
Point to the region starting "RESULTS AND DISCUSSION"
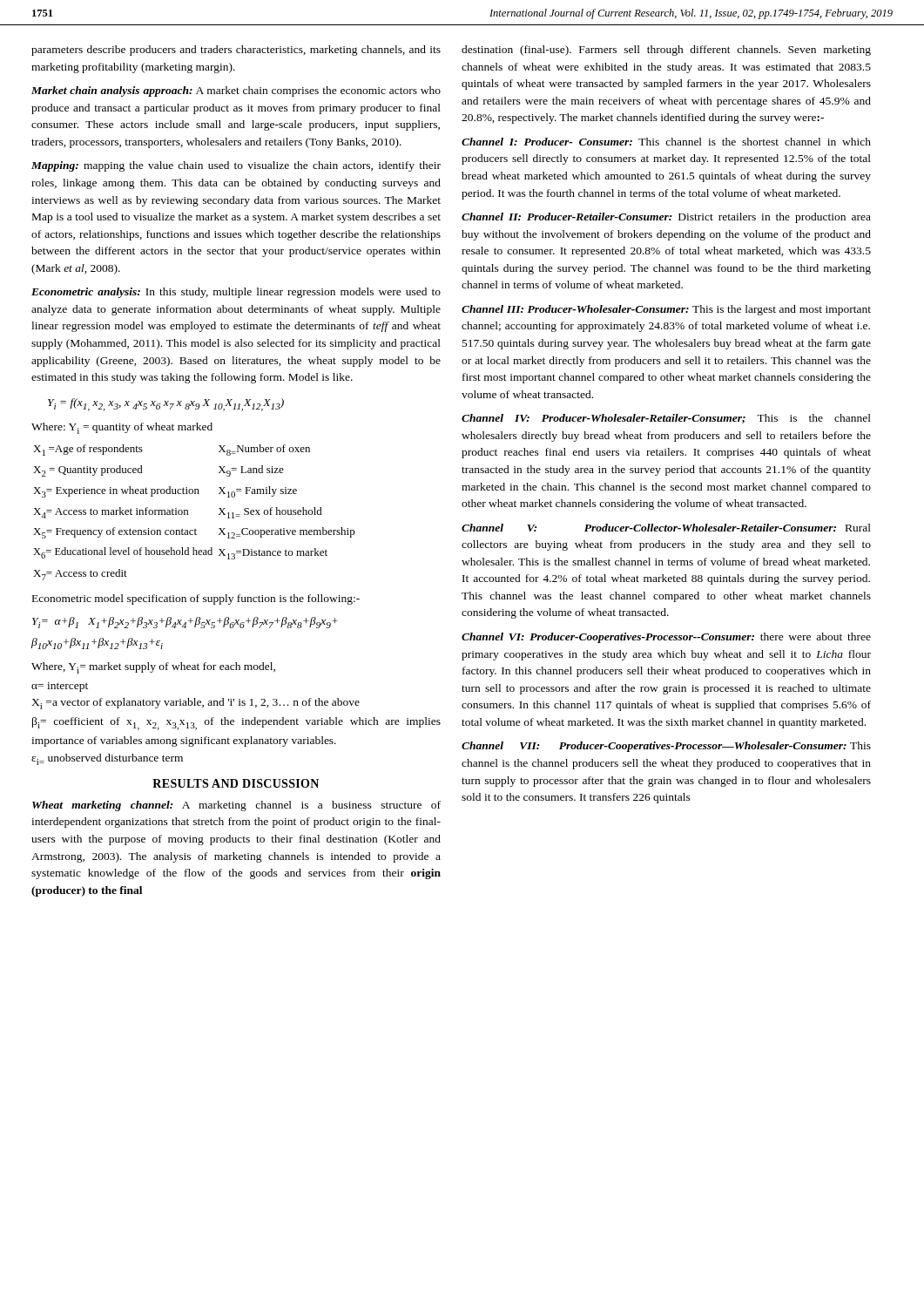point(236,784)
